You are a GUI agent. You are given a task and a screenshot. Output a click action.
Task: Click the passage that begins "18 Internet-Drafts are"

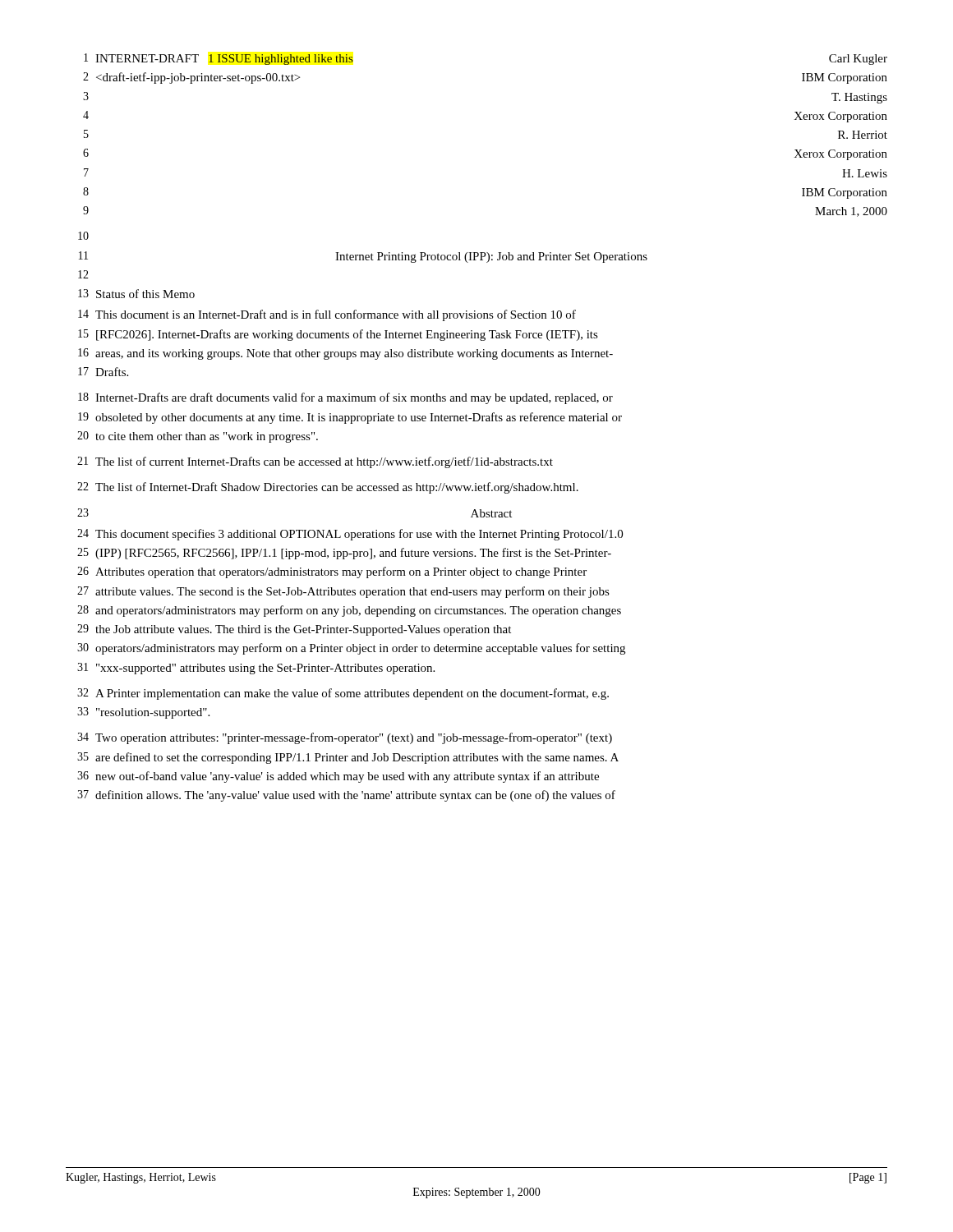tap(476, 417)
